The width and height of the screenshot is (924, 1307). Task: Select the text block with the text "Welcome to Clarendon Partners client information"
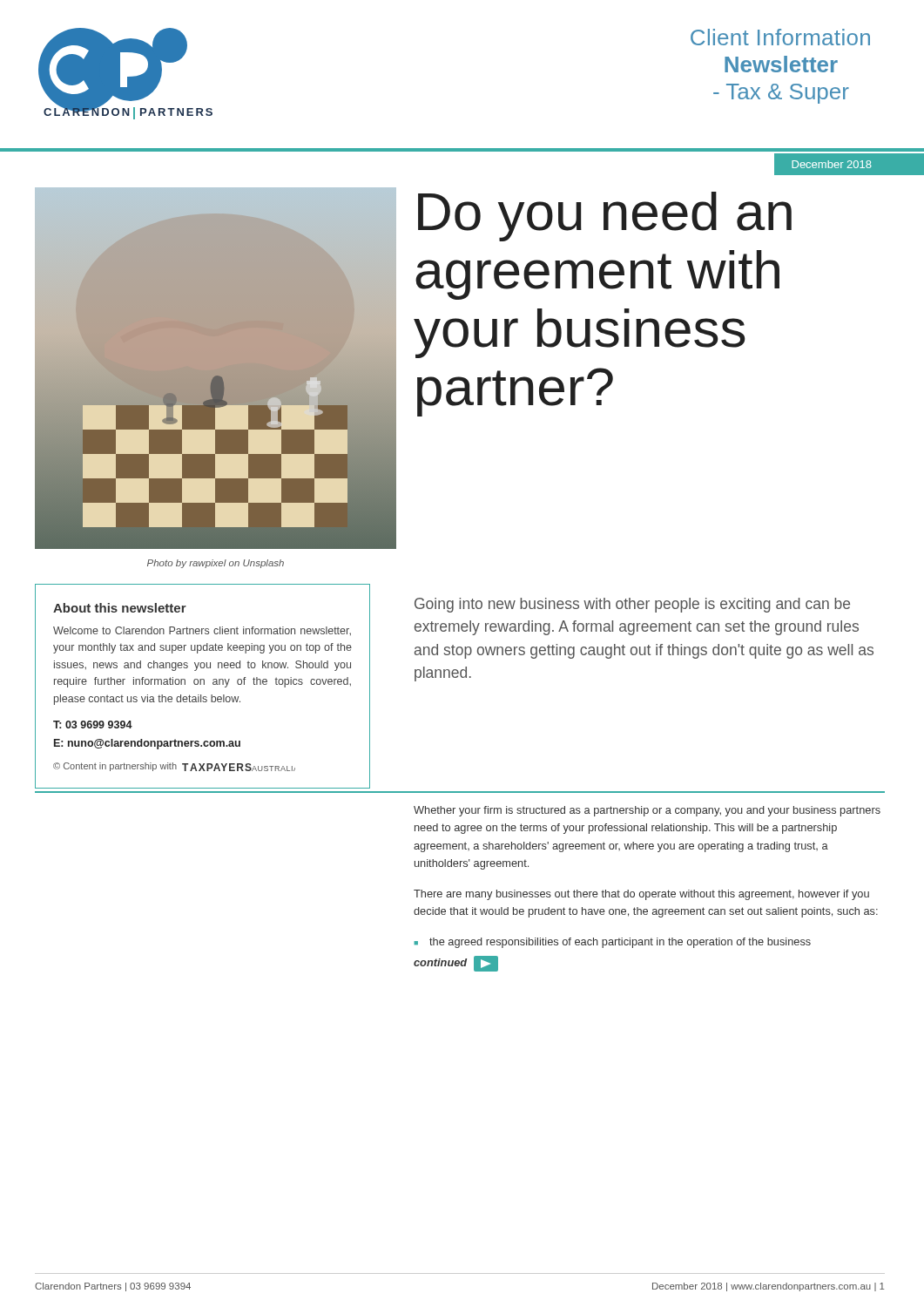(x=202, y=665)
